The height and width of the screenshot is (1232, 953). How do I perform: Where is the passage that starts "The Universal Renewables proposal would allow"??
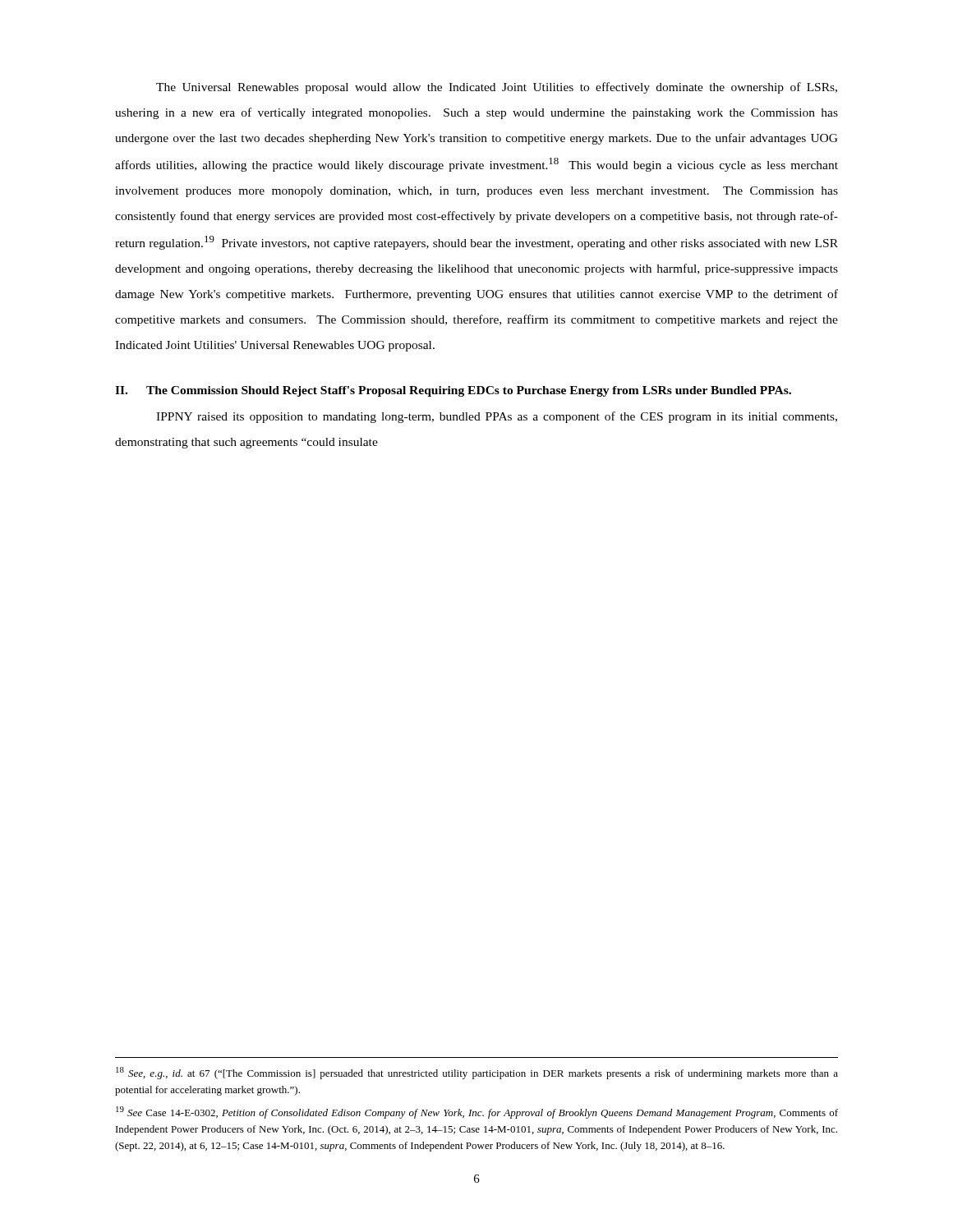[x=476, y=216]
